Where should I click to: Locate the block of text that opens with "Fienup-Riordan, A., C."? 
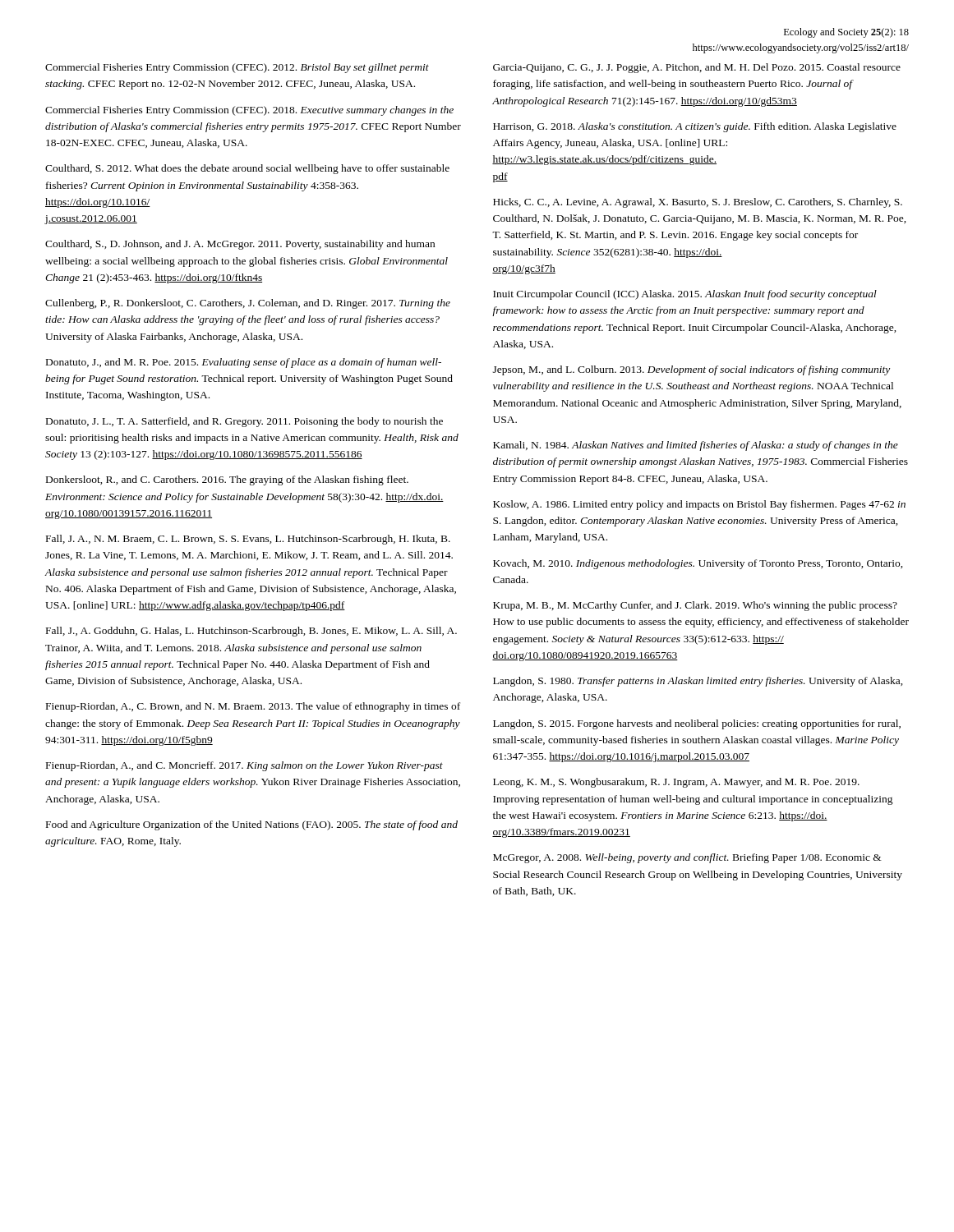(253, 723)
